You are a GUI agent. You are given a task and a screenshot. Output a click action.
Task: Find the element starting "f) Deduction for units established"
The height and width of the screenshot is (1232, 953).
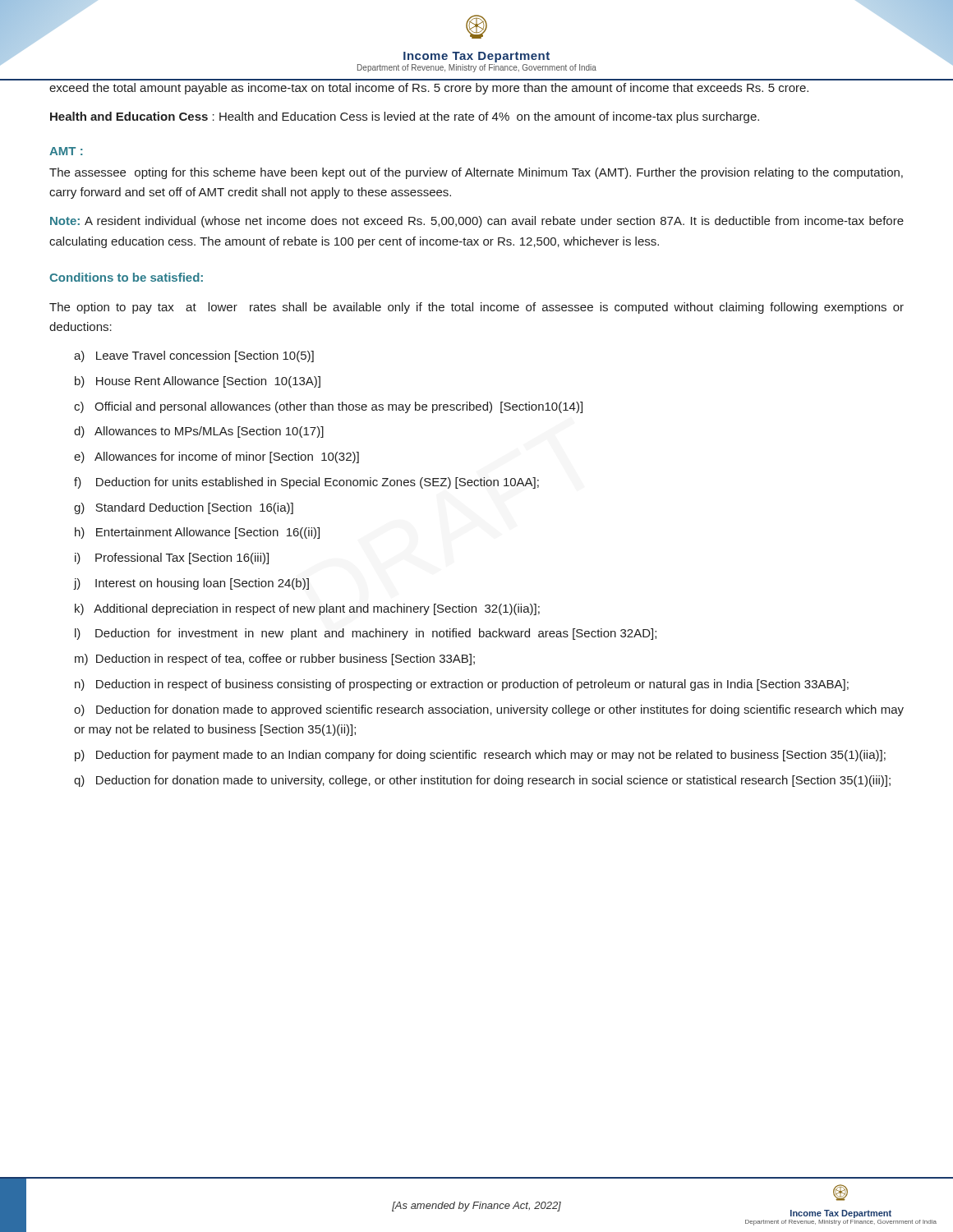point(307,482)
